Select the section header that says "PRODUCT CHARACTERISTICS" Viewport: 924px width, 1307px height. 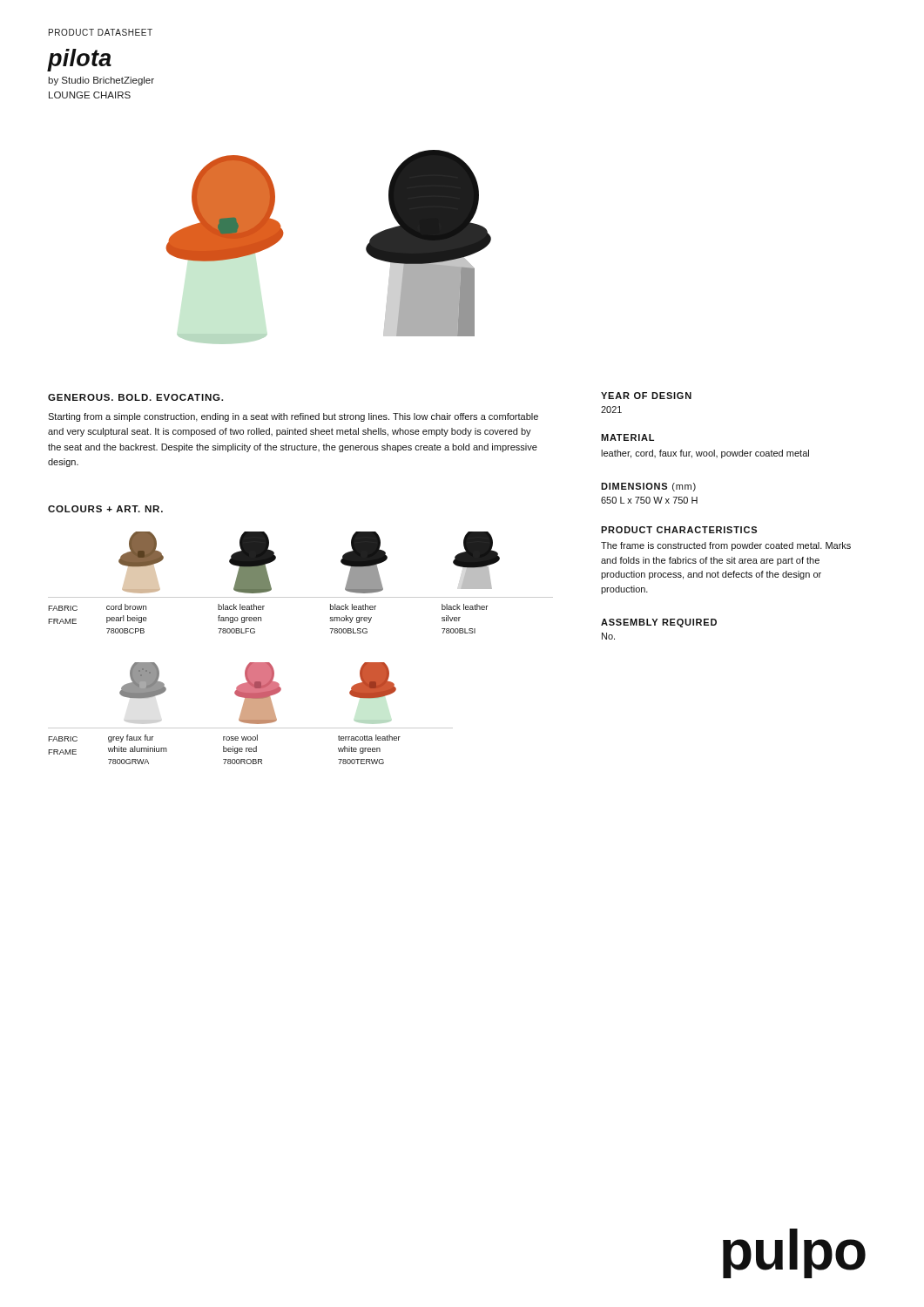[x=679, y=530]
